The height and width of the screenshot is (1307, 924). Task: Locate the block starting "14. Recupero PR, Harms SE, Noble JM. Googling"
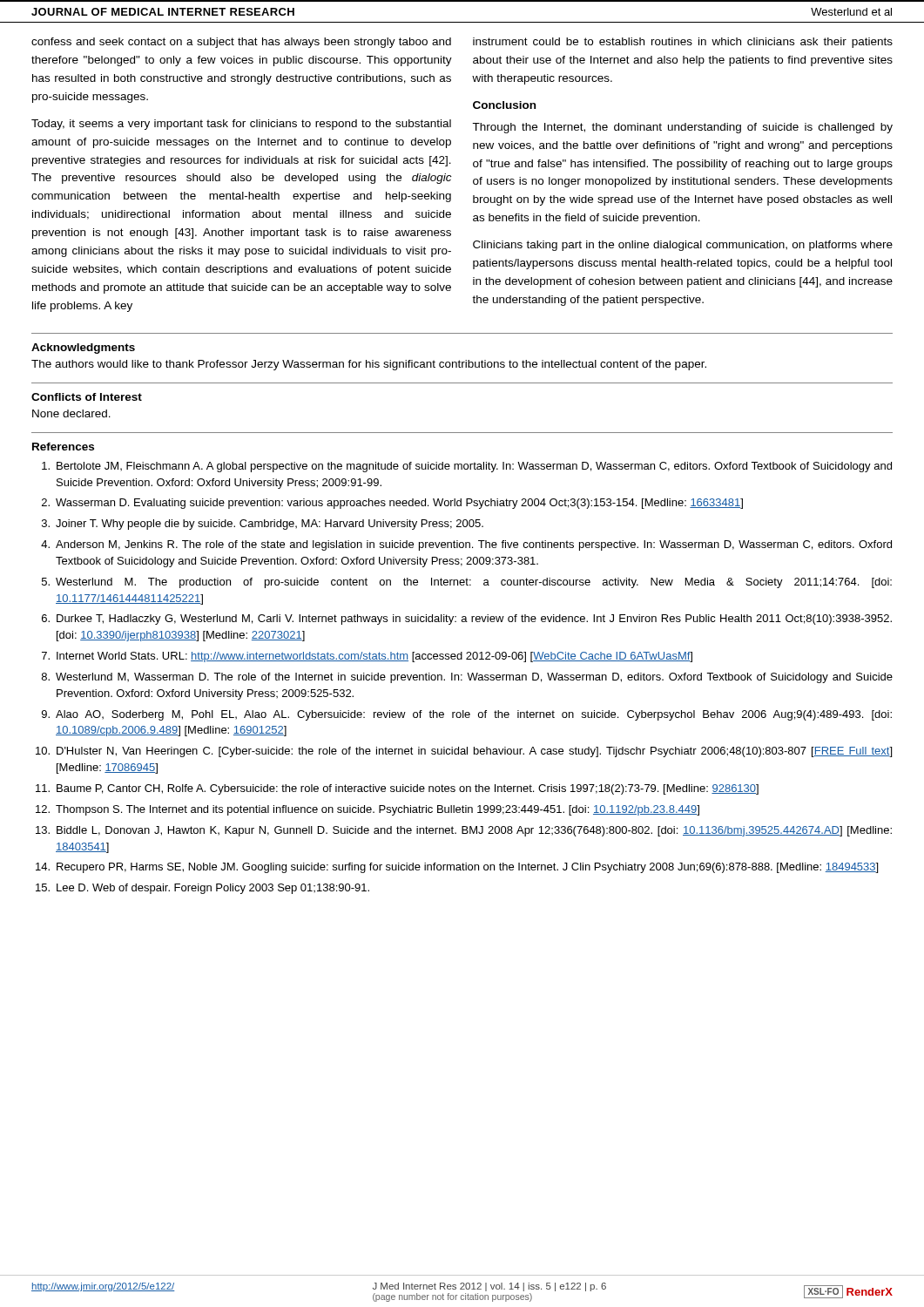click(462, 868)
